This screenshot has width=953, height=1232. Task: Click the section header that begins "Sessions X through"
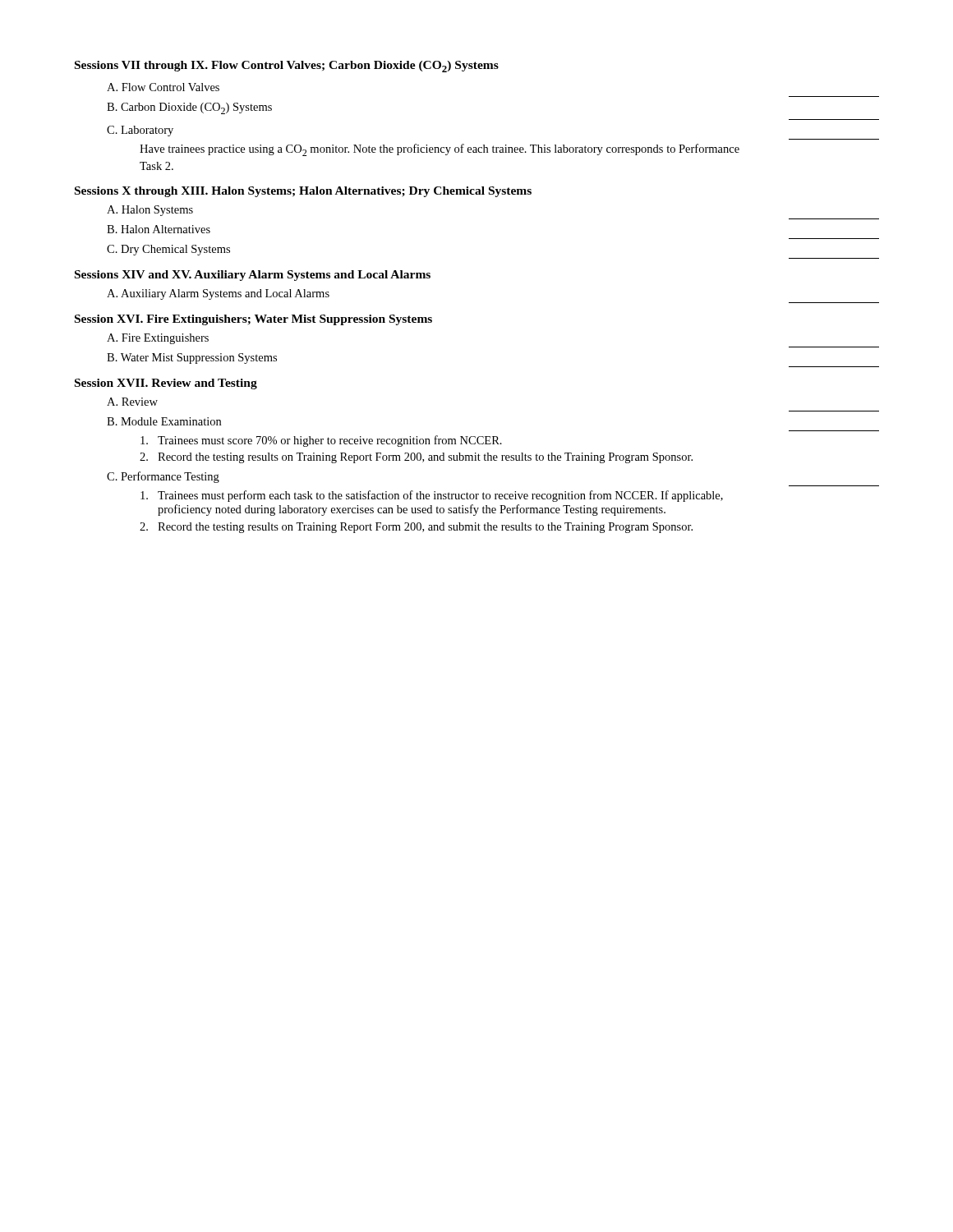tap(303, 190)
